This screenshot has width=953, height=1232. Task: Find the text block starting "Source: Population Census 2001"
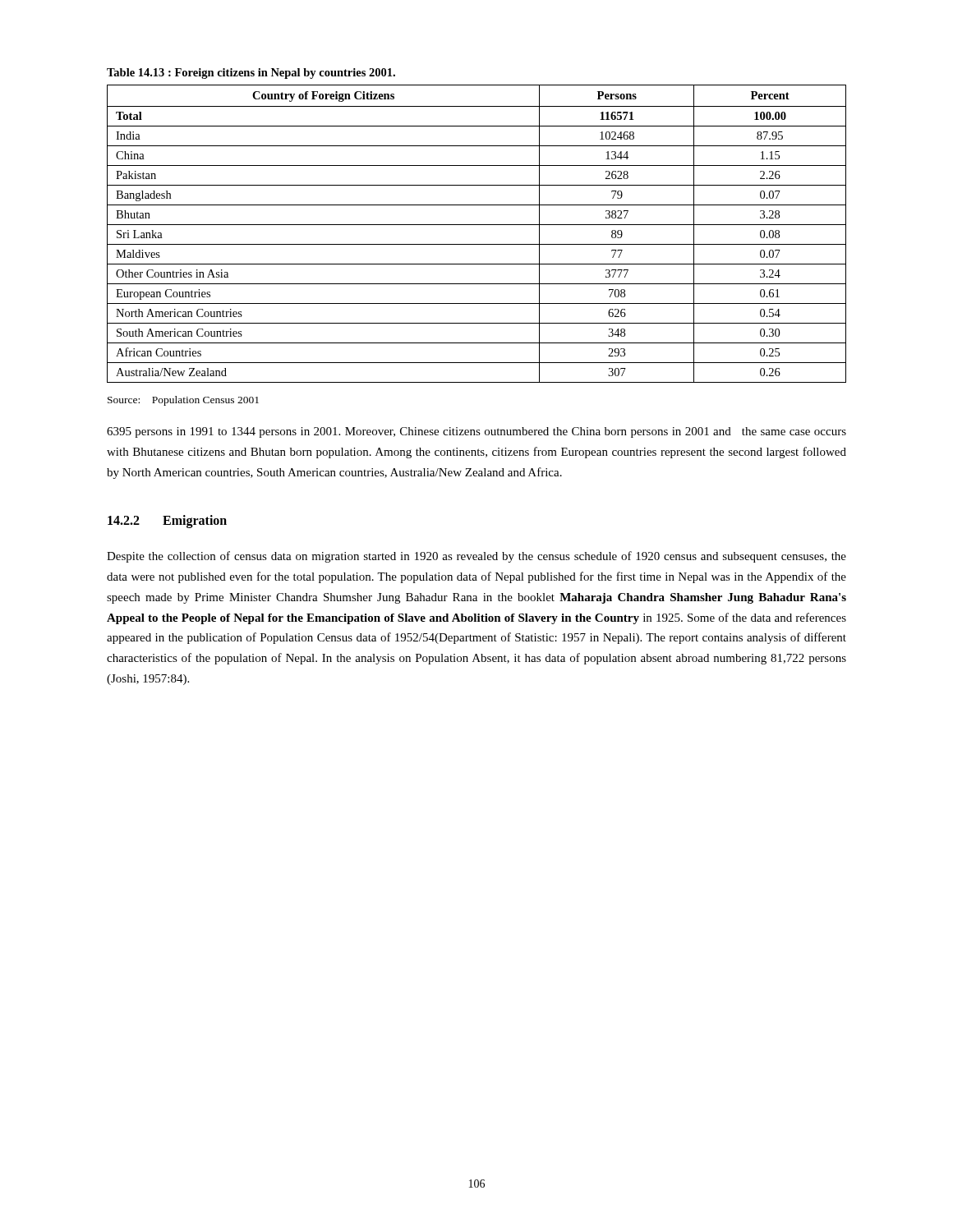pos(183,400)
